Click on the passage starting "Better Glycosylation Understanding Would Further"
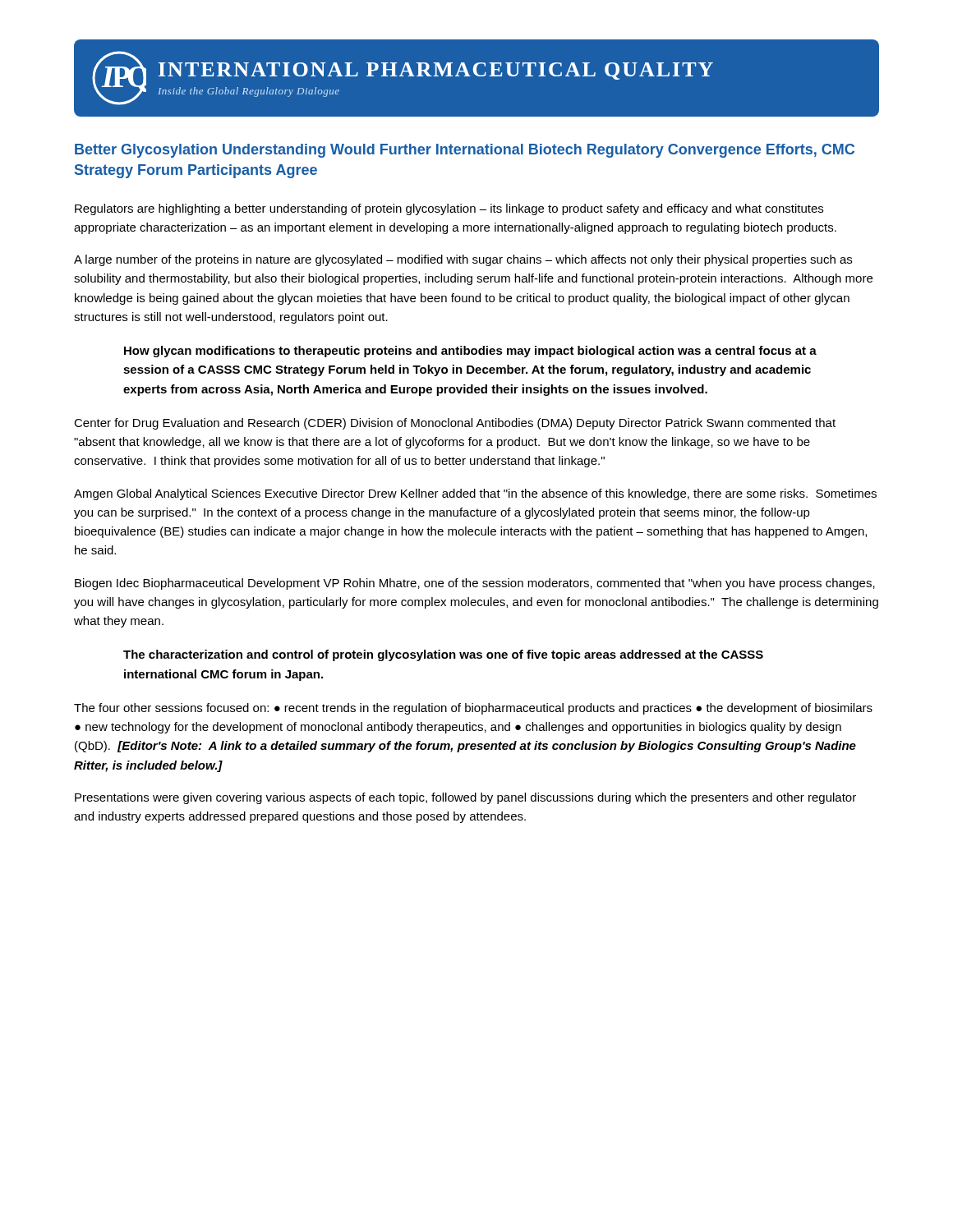Viewport: 953px width, 1232px height. point(464,160)
